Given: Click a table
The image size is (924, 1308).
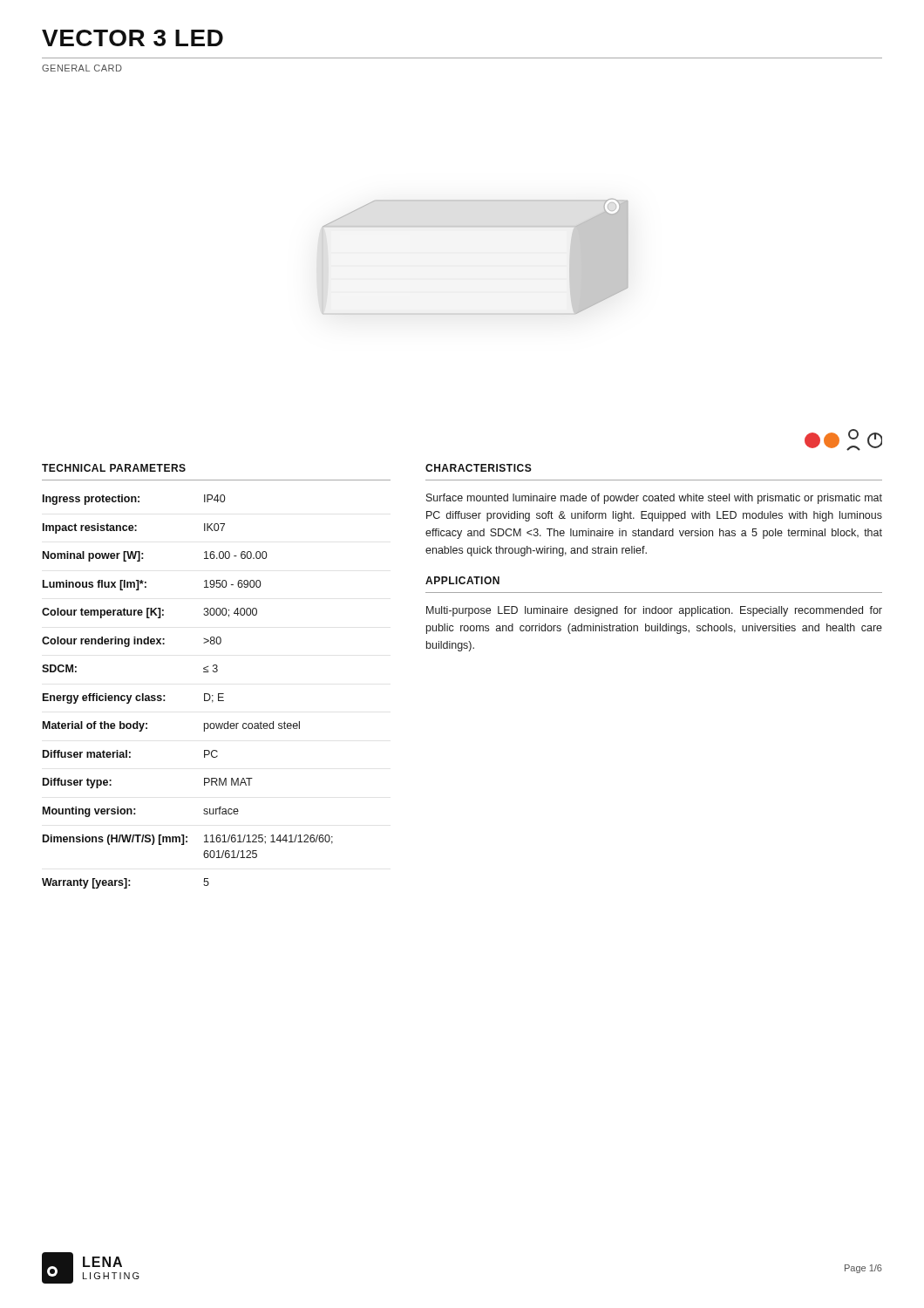Looking at the screenshot, I should pyautogui.click(x=216, y=691).
